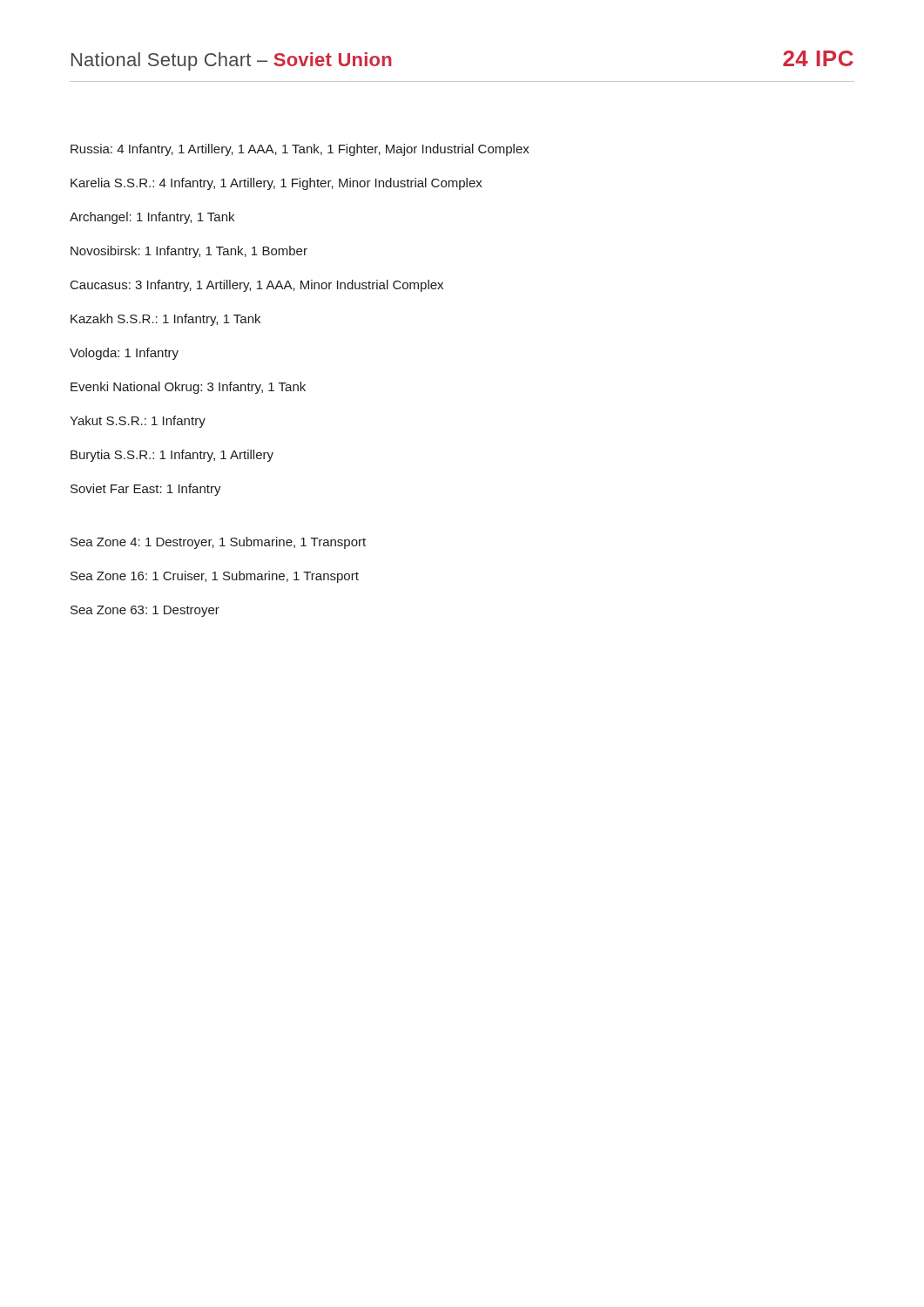
Task: Where does it say "Soviet Far East: 1 Infantry"?
Action: coord(145,488)
